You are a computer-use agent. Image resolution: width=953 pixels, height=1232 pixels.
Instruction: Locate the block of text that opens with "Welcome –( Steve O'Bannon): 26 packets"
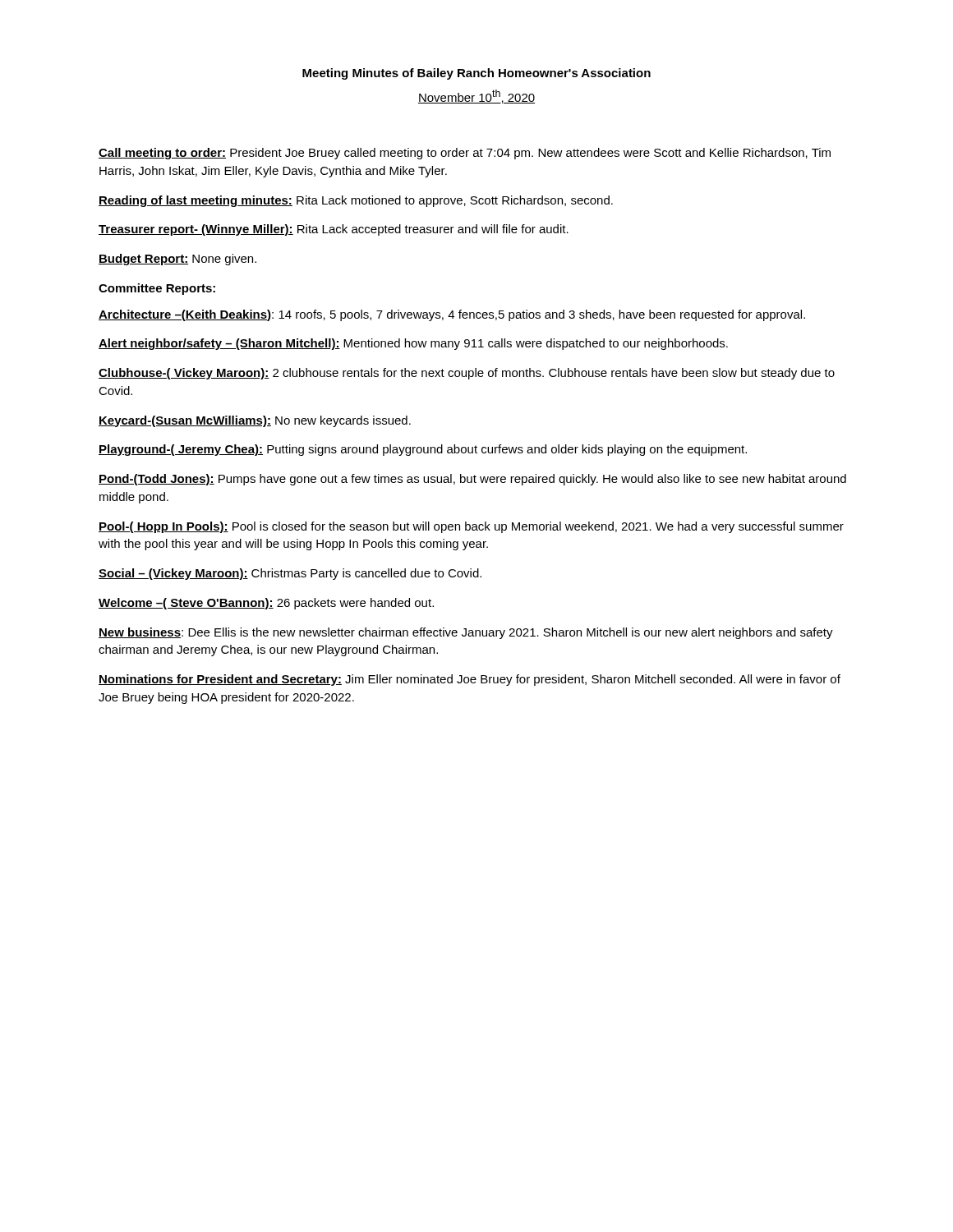[x=267, y=602]
